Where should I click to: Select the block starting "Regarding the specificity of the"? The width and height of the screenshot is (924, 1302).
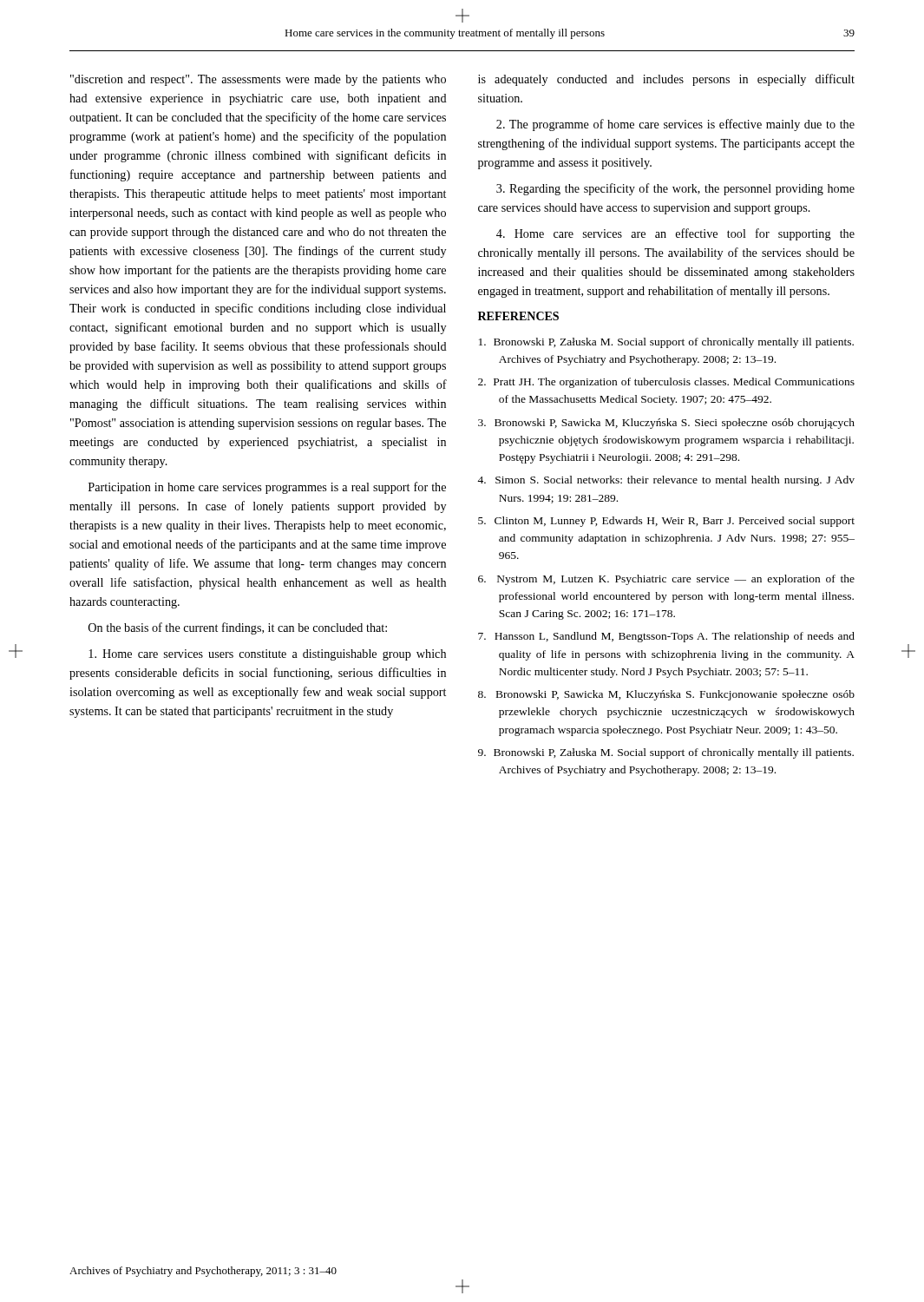pos(666,198)
